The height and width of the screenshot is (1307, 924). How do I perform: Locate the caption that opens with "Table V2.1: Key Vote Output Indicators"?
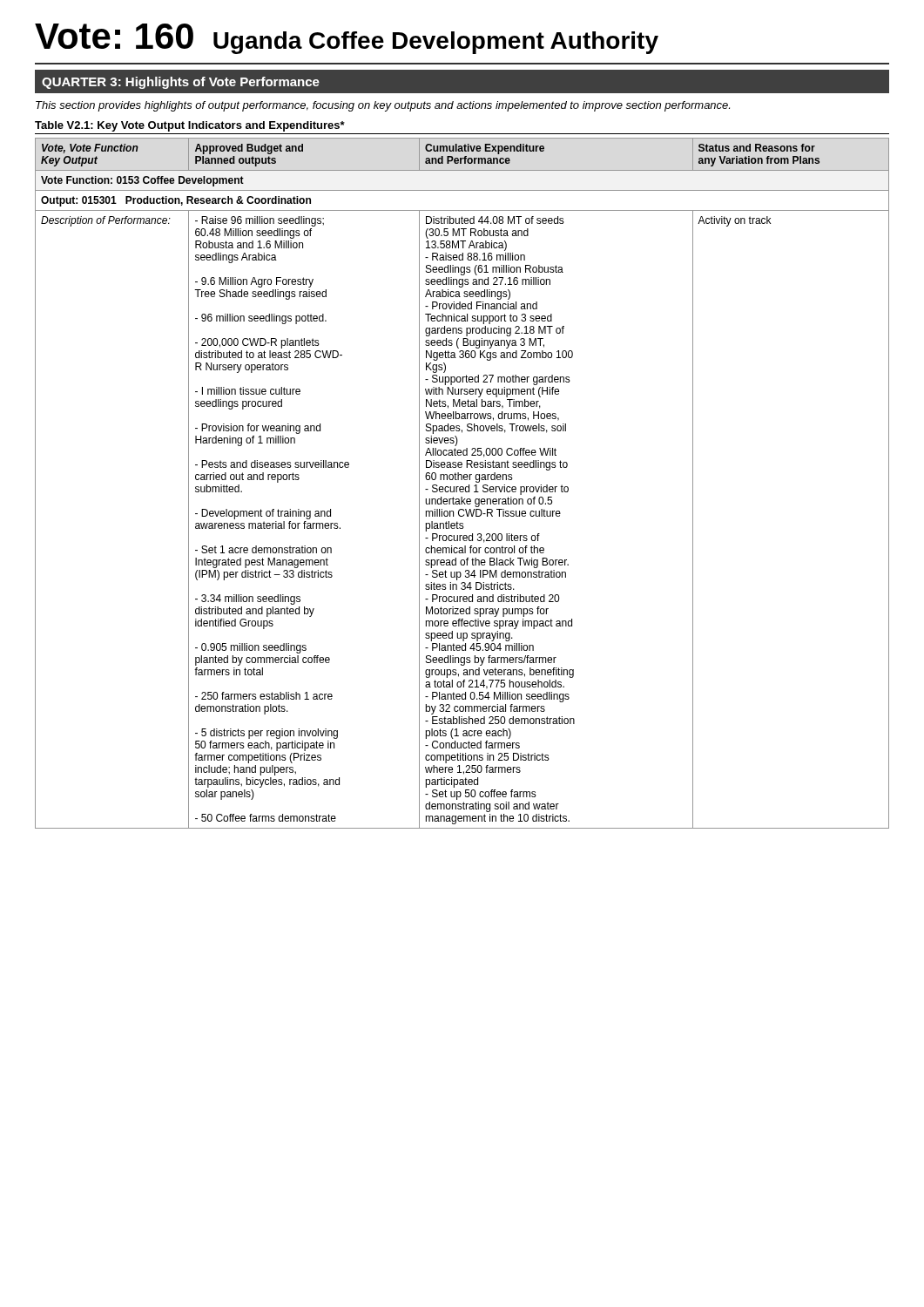[x=190, y=125]
